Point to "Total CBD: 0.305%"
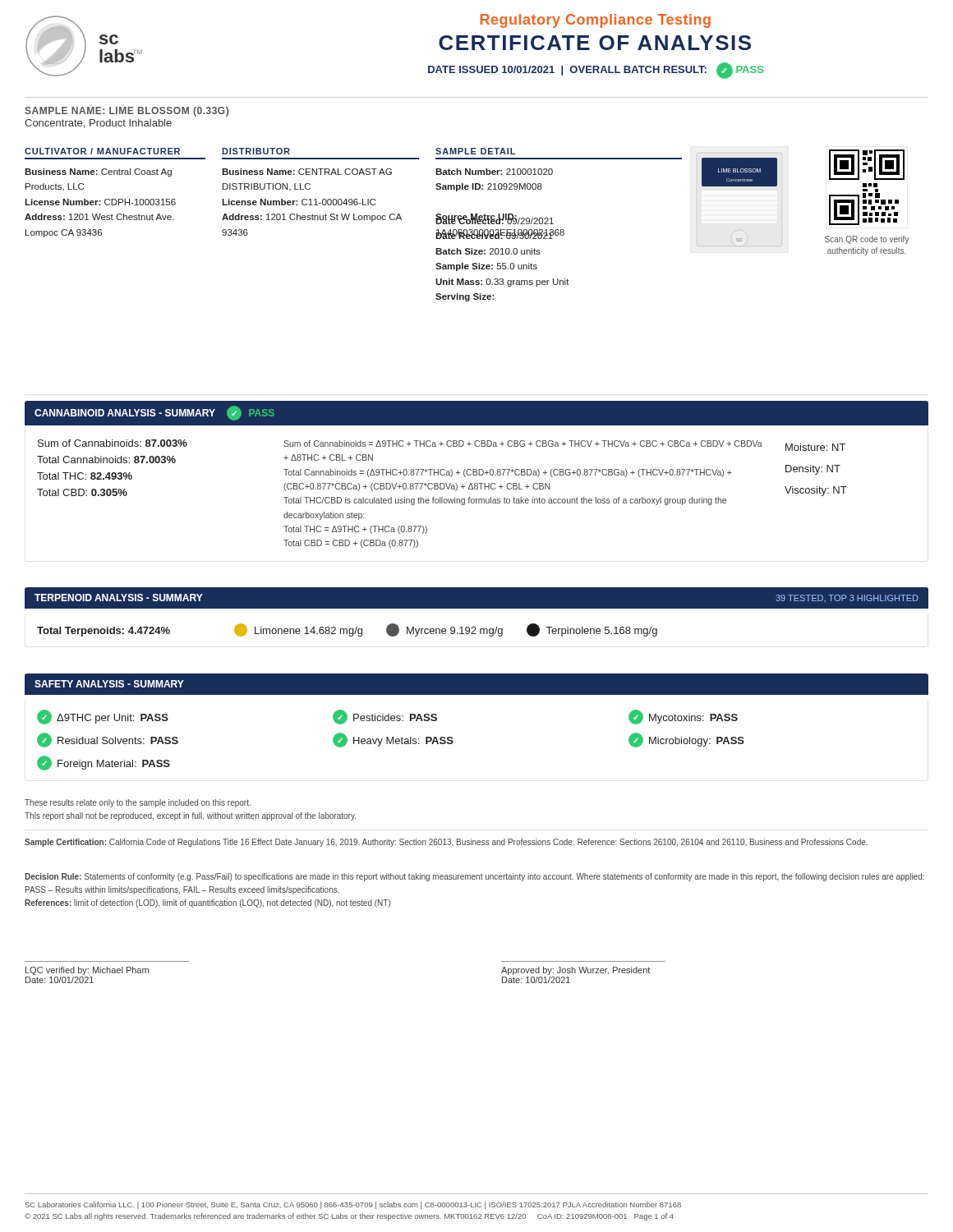Screen dimensions: 1232x953 click(x=82, y=492)
